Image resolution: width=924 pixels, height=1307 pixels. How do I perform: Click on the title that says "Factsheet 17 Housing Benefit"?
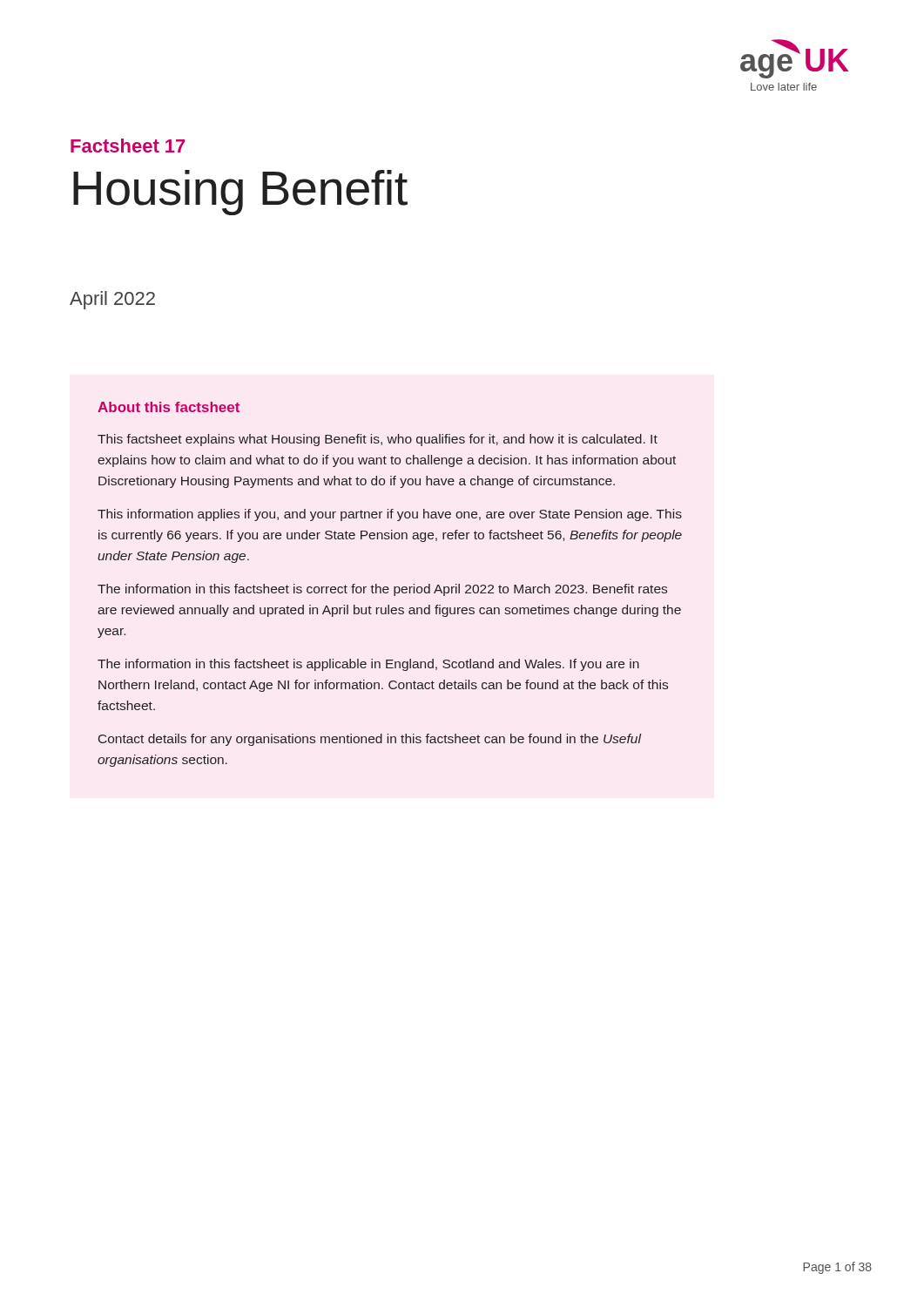point(239,175)
